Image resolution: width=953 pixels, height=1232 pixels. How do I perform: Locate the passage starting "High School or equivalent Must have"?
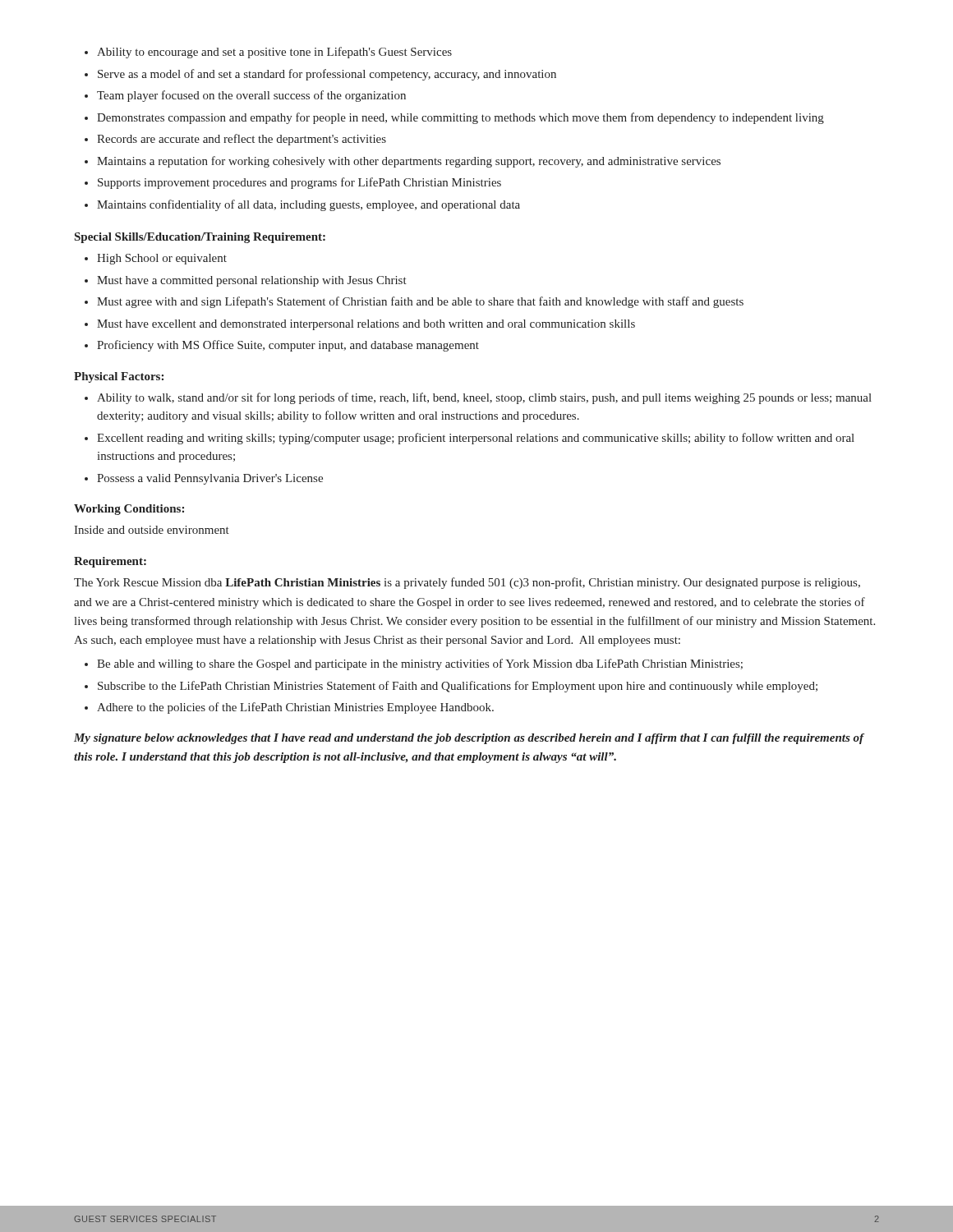tap(476, 302)
